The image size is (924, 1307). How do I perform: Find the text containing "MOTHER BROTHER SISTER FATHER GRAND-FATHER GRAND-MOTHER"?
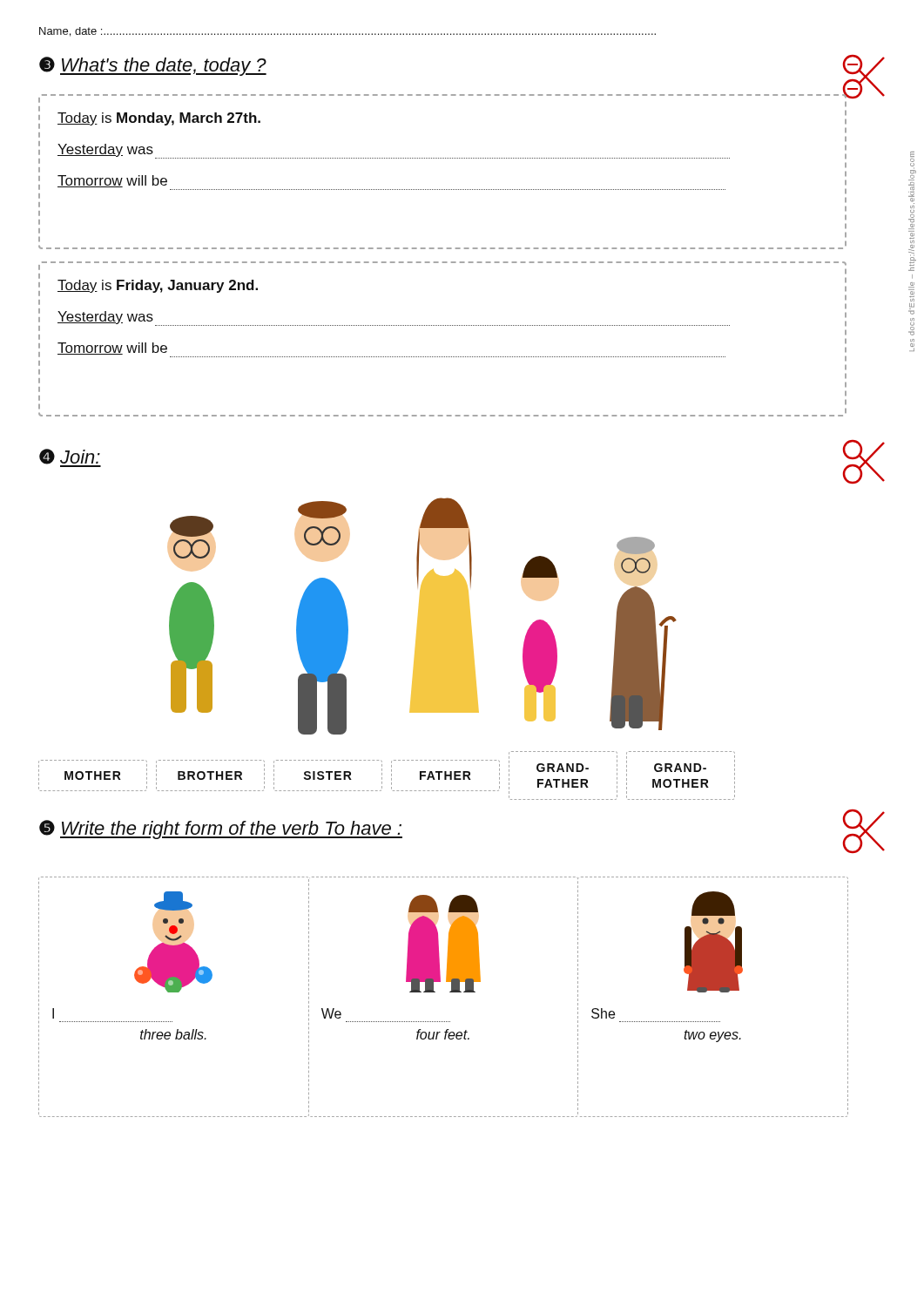click(x=387, y=776)
